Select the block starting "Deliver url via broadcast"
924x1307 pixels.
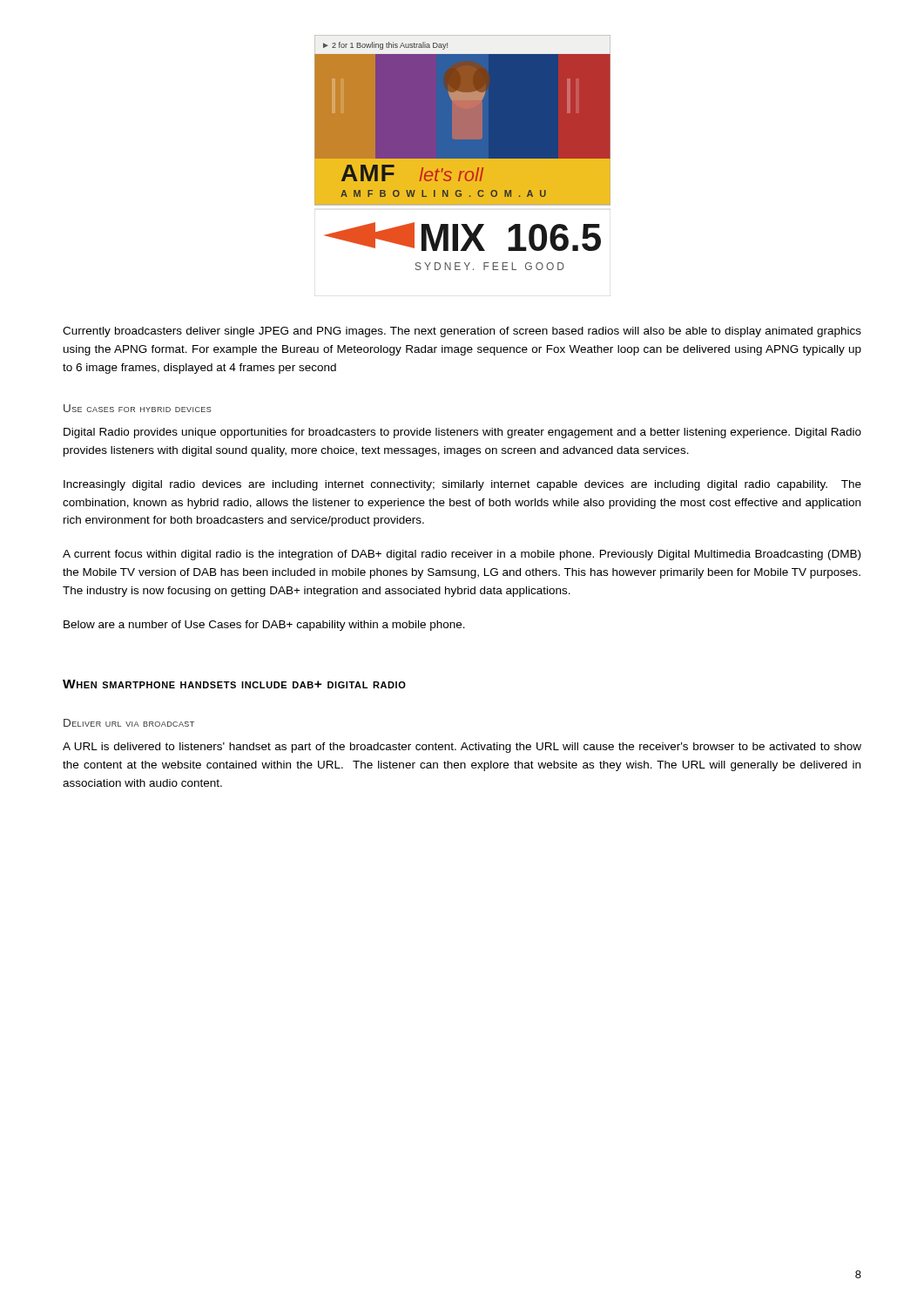click(x=129, y=723)
